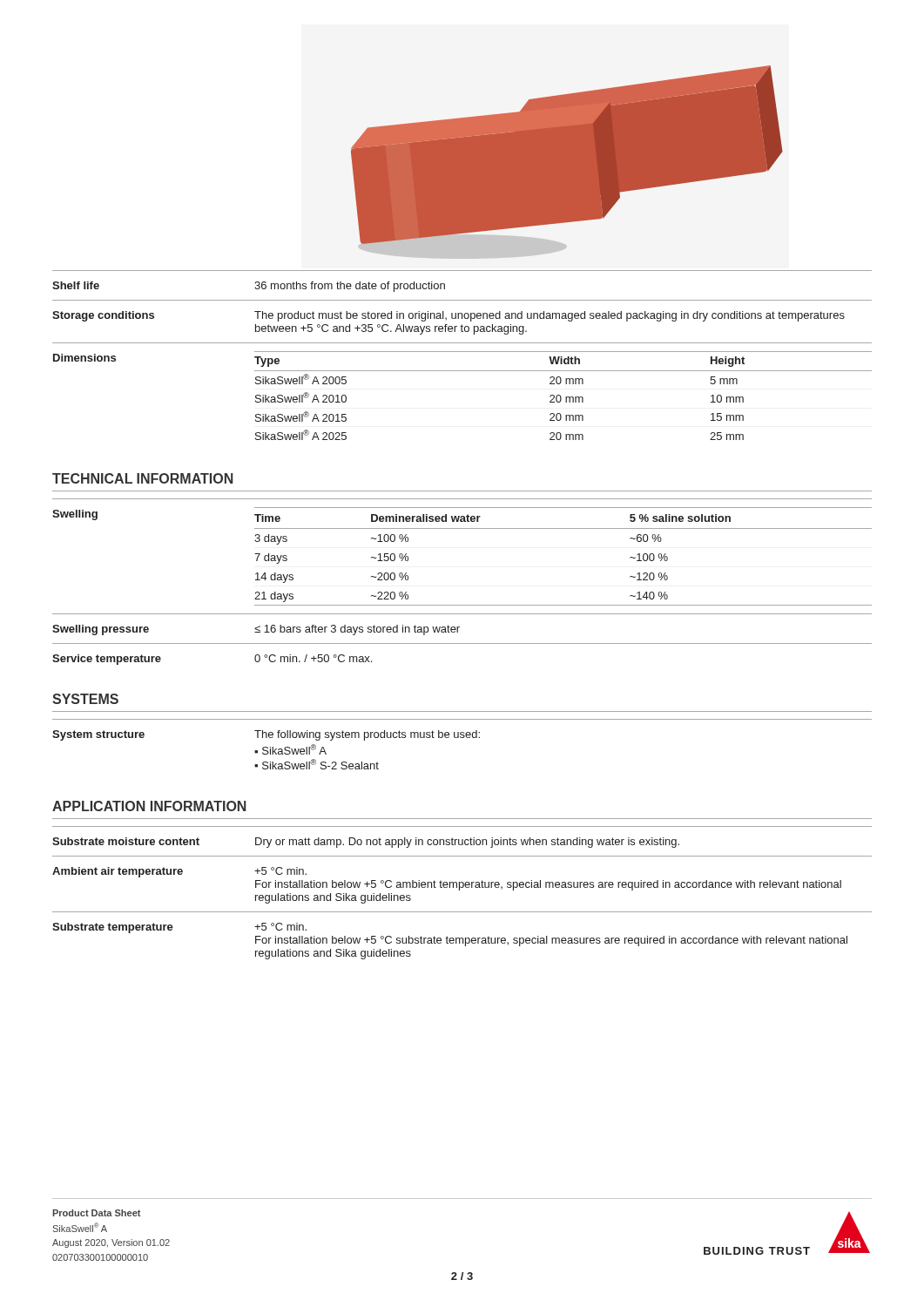924x1307 pixels.
Task: Locate the photo
Action: (545, 134)
